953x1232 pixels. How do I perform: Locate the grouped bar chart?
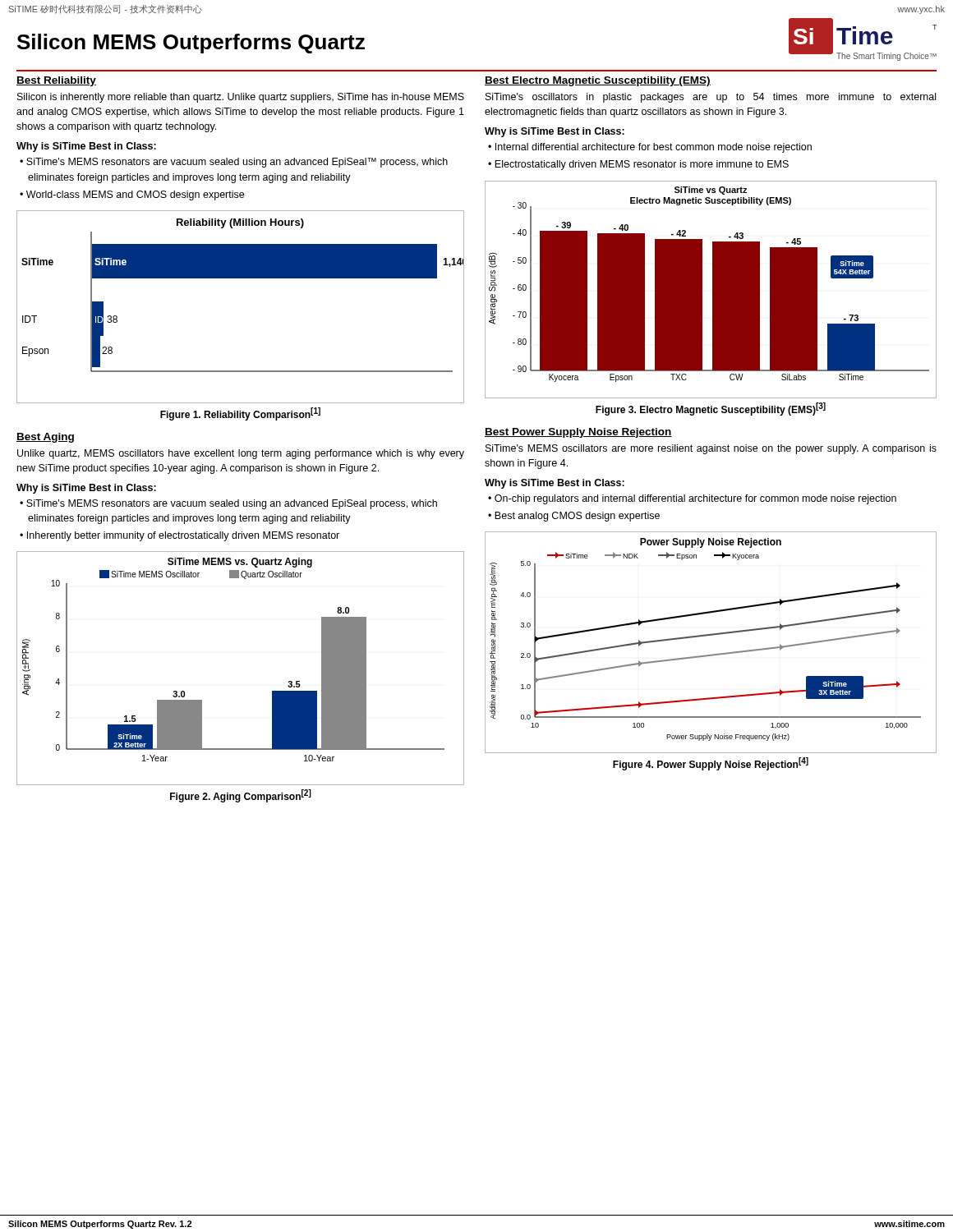[240, 668]
